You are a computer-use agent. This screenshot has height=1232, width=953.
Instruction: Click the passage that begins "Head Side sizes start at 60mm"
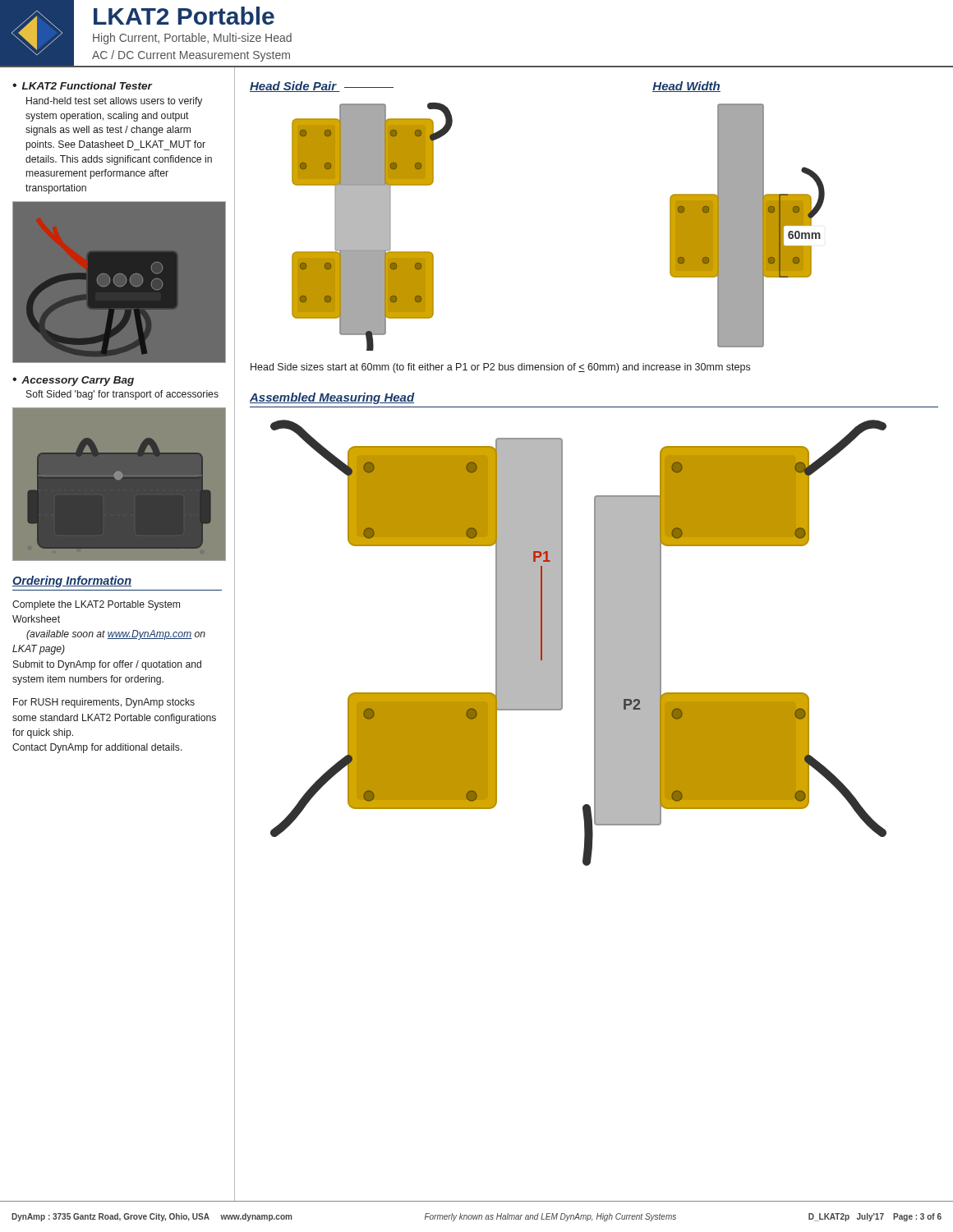[500, 367]
